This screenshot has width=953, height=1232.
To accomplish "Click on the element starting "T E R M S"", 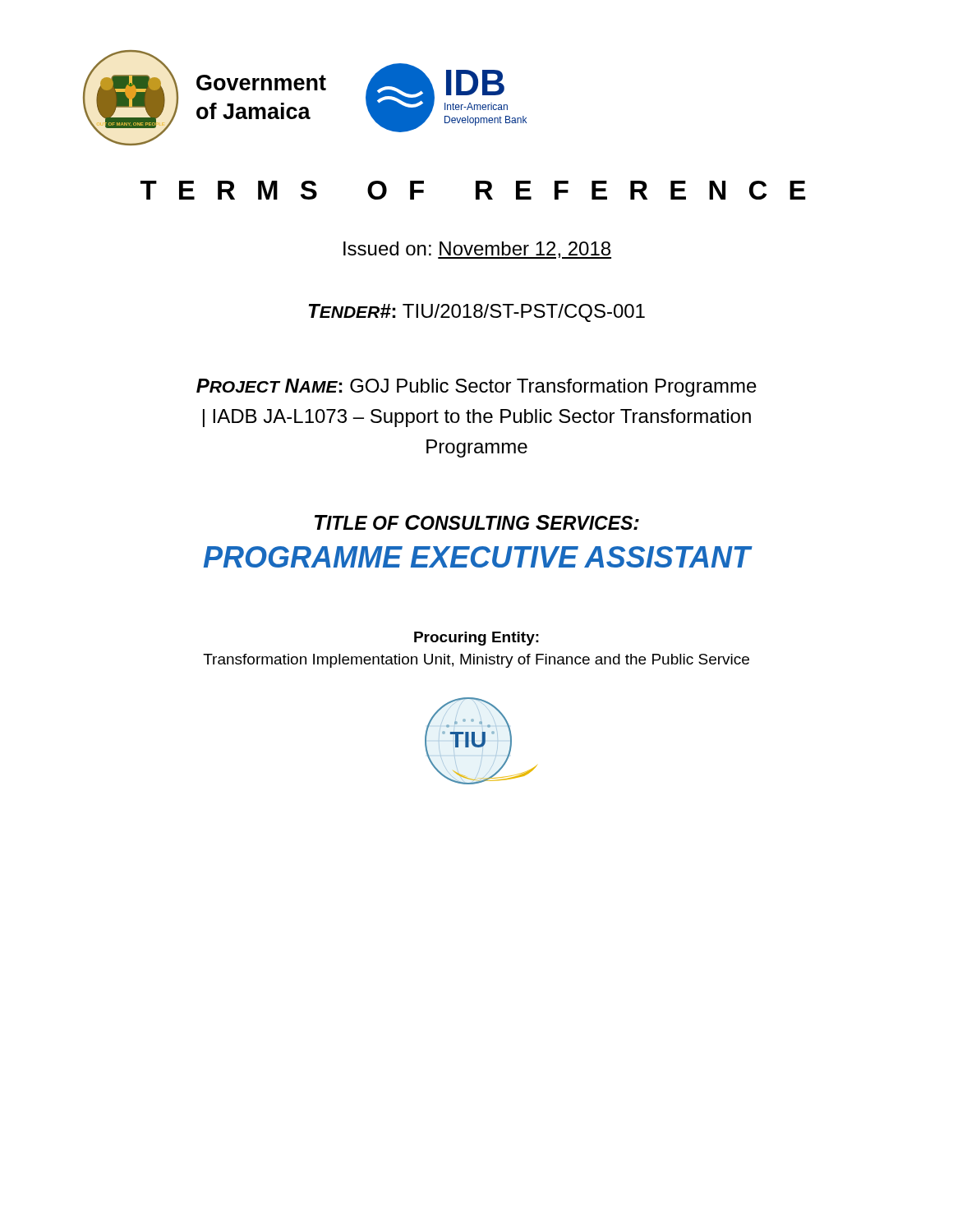I will tap(476, 190).
